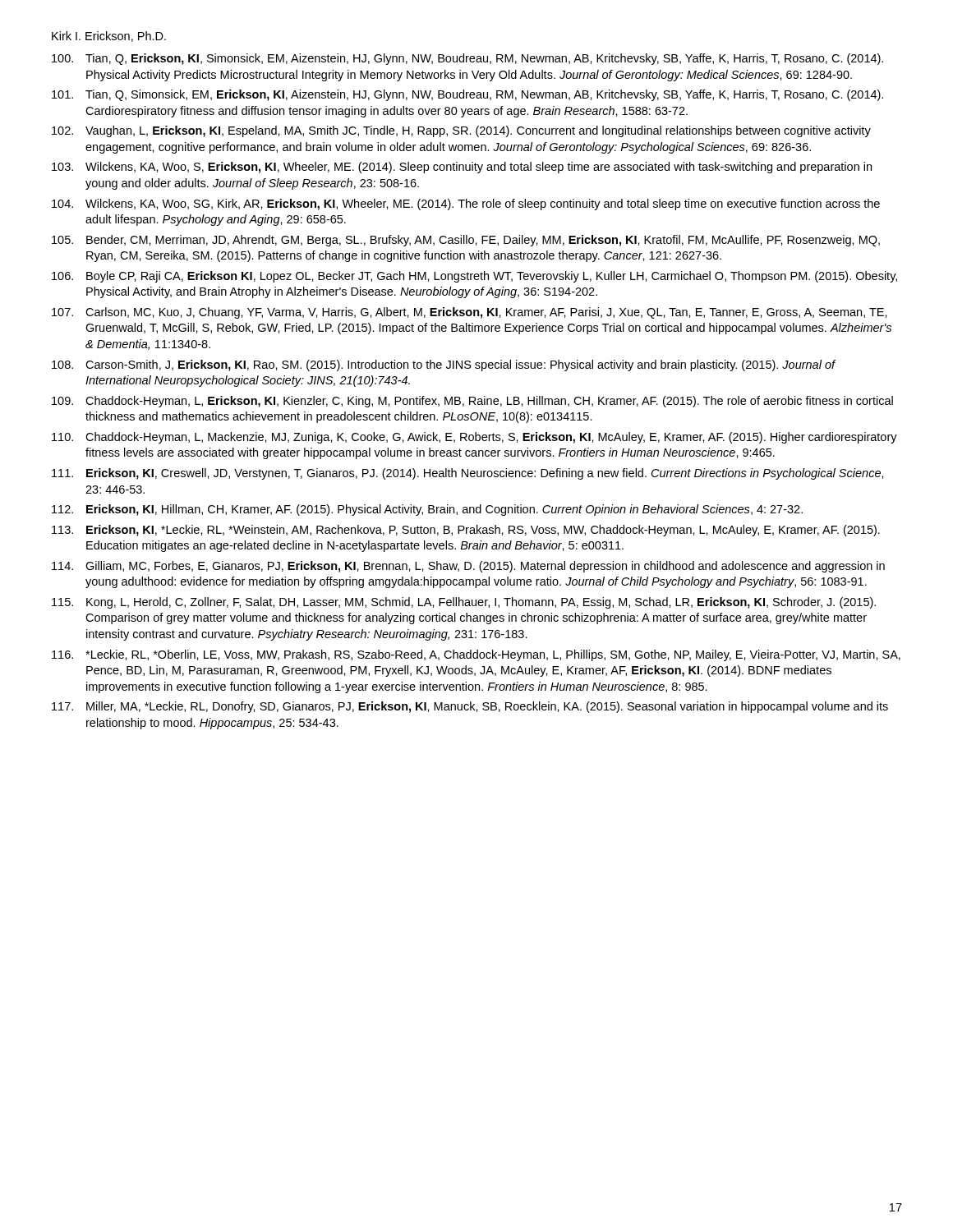
Task: Find the element starting "117. Miller, MA, *Leckie, RL, Donofry, SD, Gianaros,"
Action: [476, 715]
